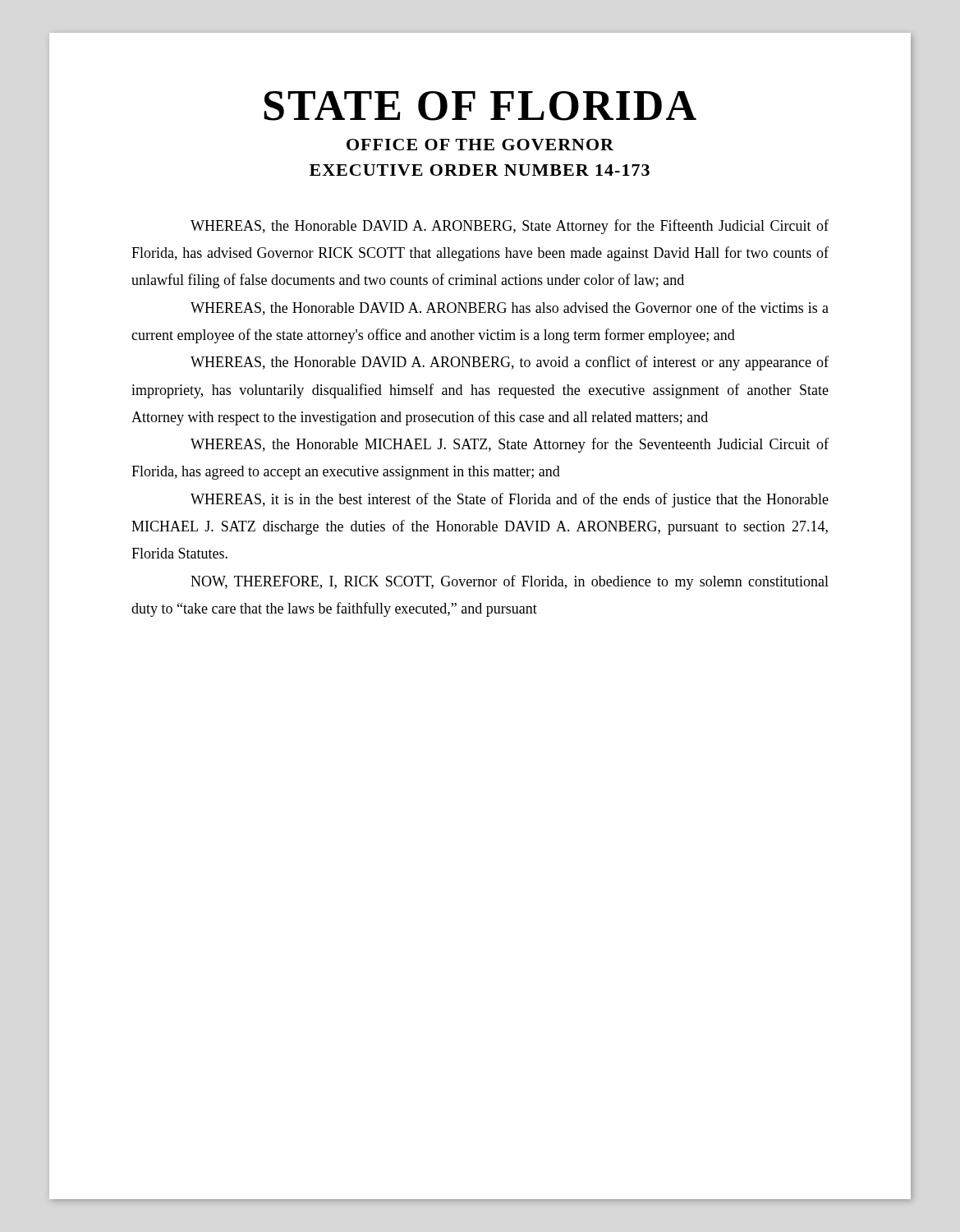The image size is (960, 1232).
Task: Select the title that says "STATE OF FLORIDA OFFICE OF"
Action: (480, 133)
